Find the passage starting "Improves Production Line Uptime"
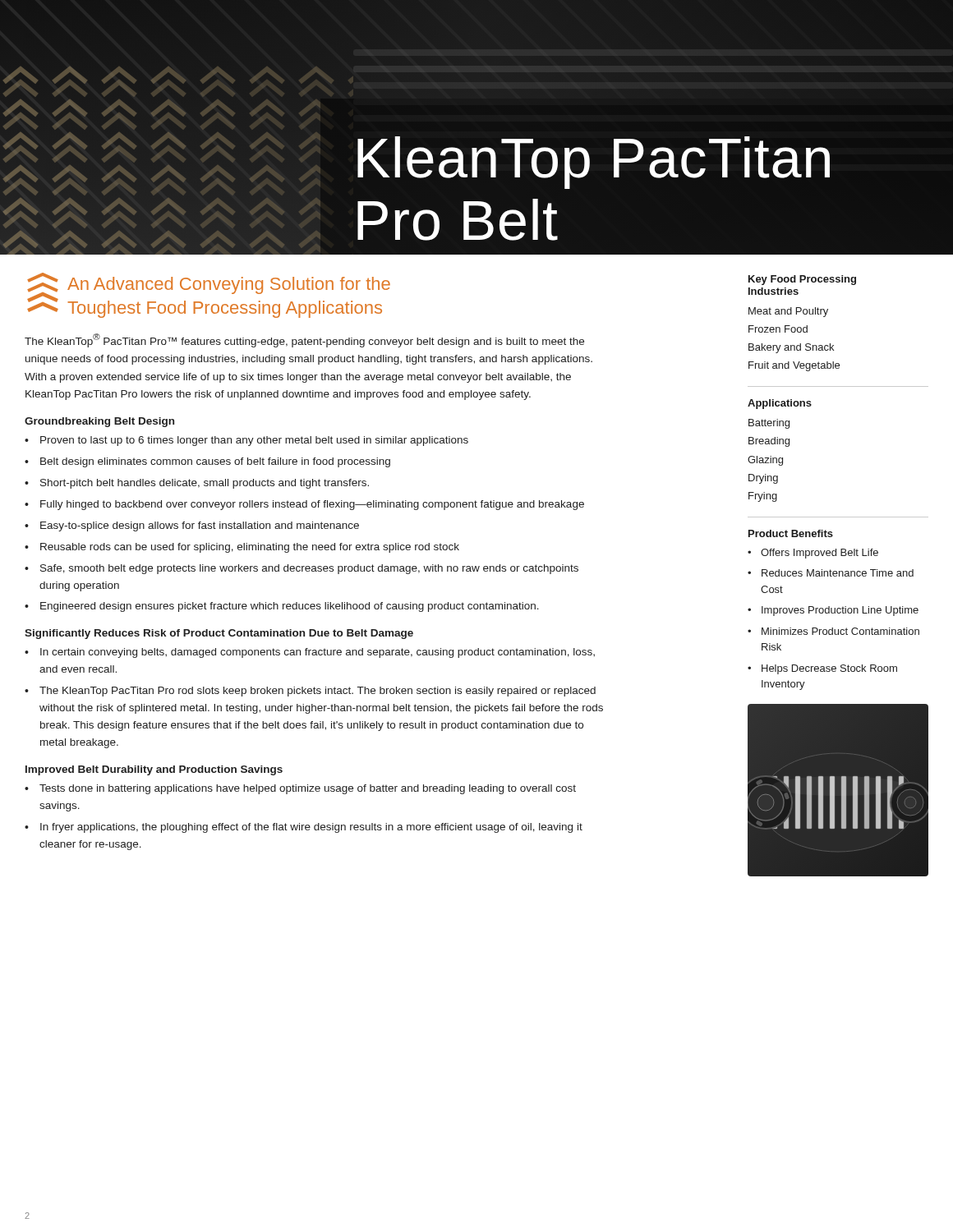The height and width of the screenshot is (1232, 953). click(x=840, y=610)
